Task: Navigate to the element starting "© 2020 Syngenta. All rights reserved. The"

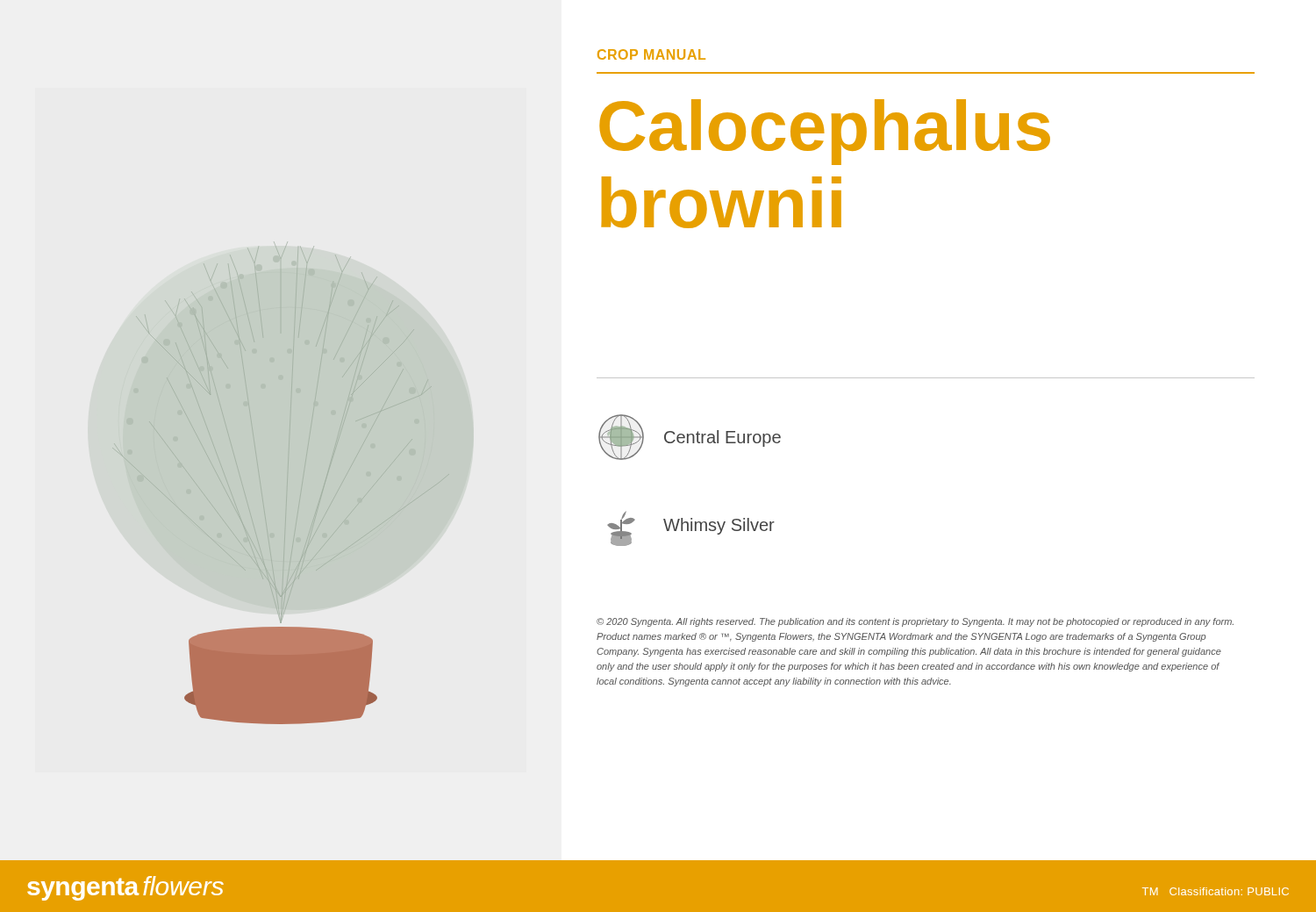Action: [x=916, y=651]
